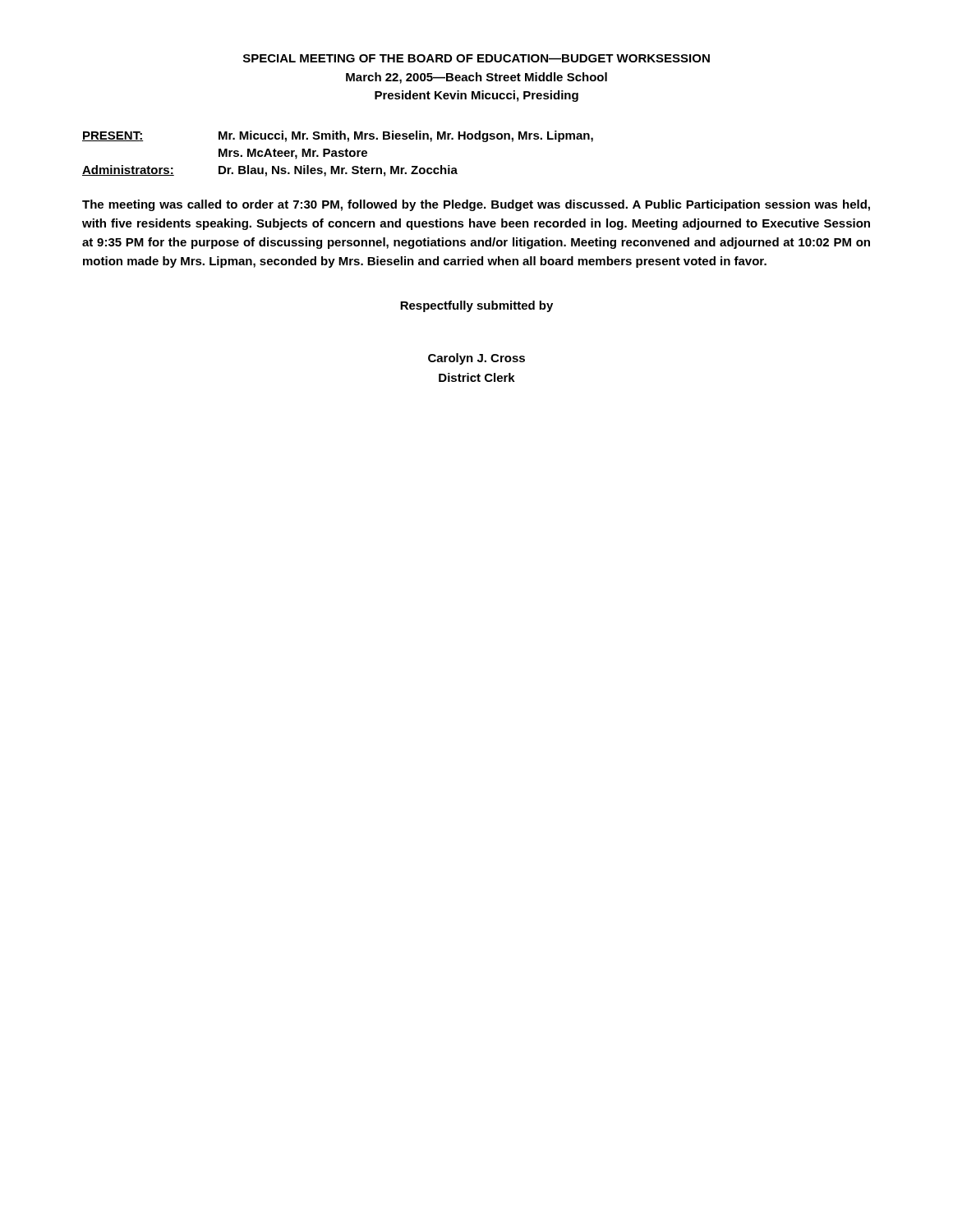
Task: Navigate to the text starting "Carolyn J. Cross District Clerk"
Action: 476,368
